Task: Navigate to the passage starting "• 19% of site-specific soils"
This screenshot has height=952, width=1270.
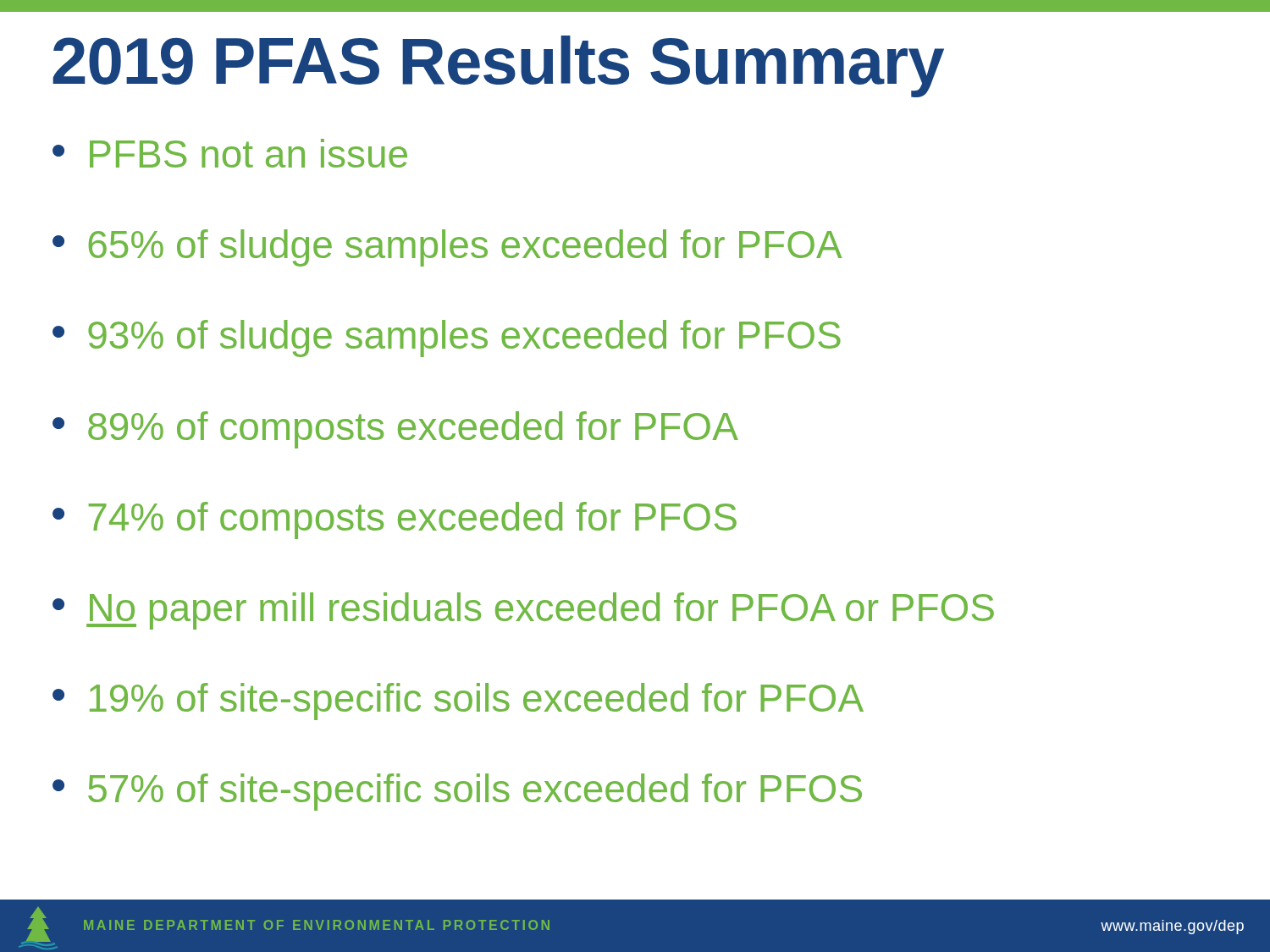Action: (x=457, y=699)
